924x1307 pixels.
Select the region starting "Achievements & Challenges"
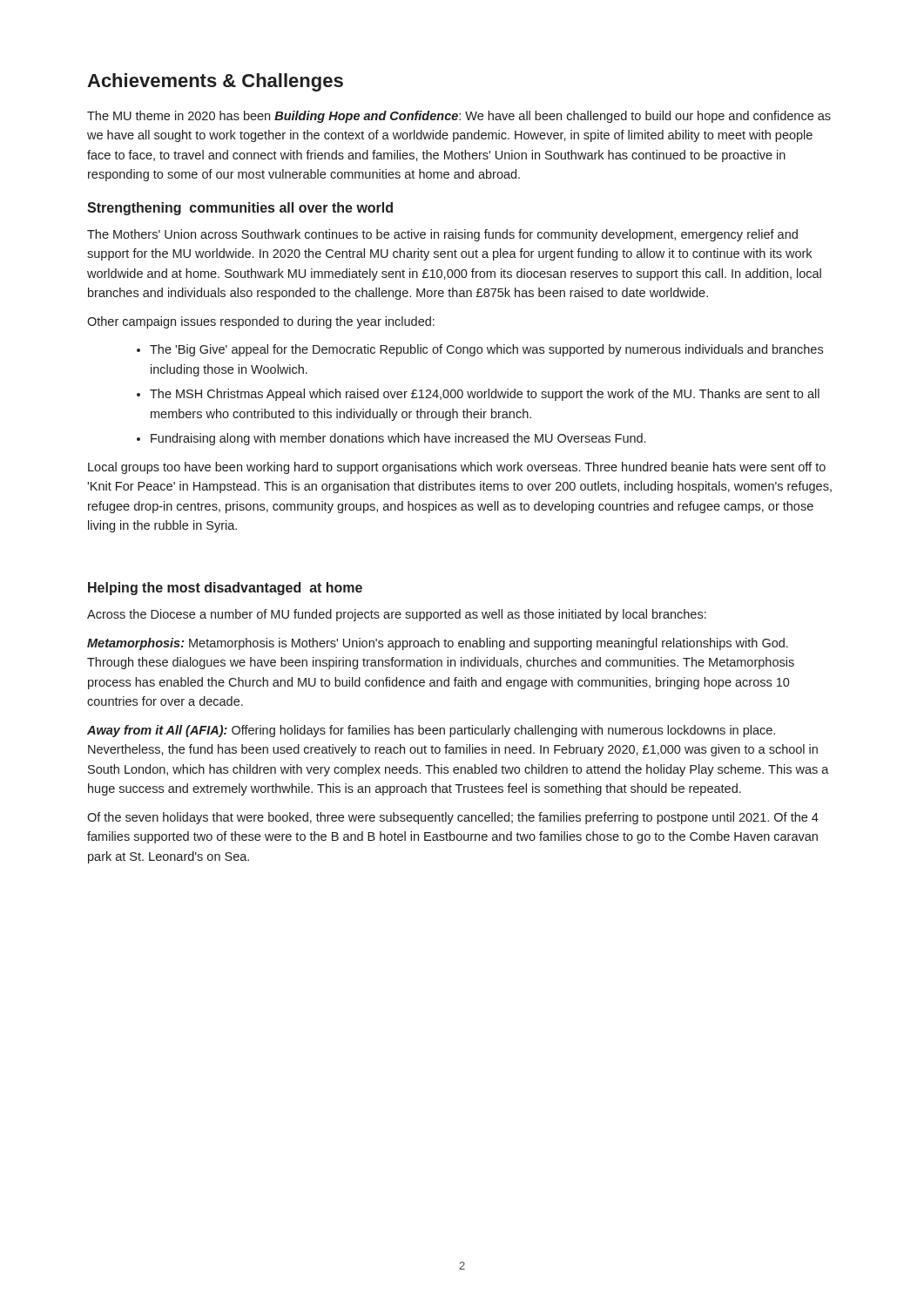tap(215, 81)
